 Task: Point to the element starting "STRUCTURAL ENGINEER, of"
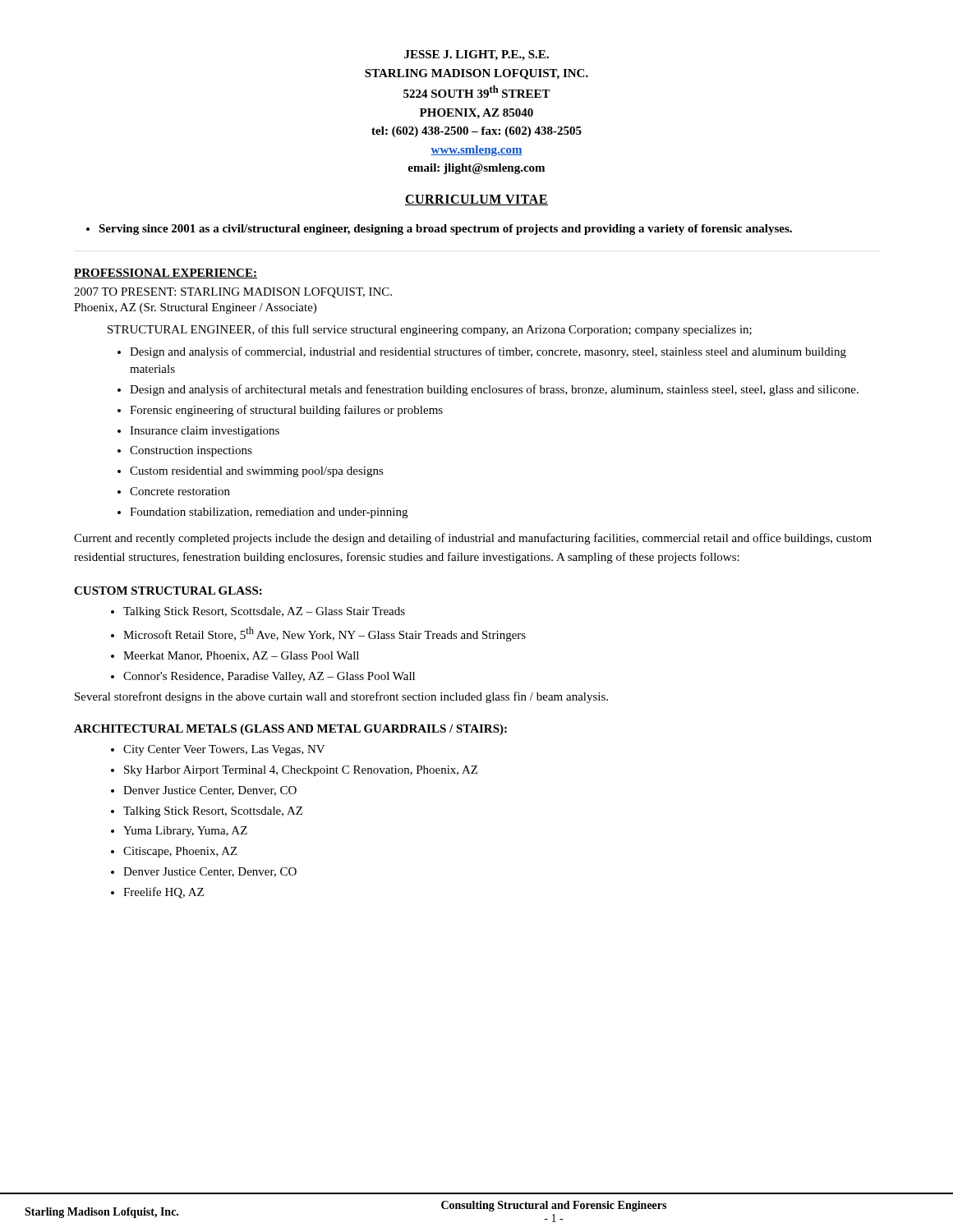(x=430, y=329)
